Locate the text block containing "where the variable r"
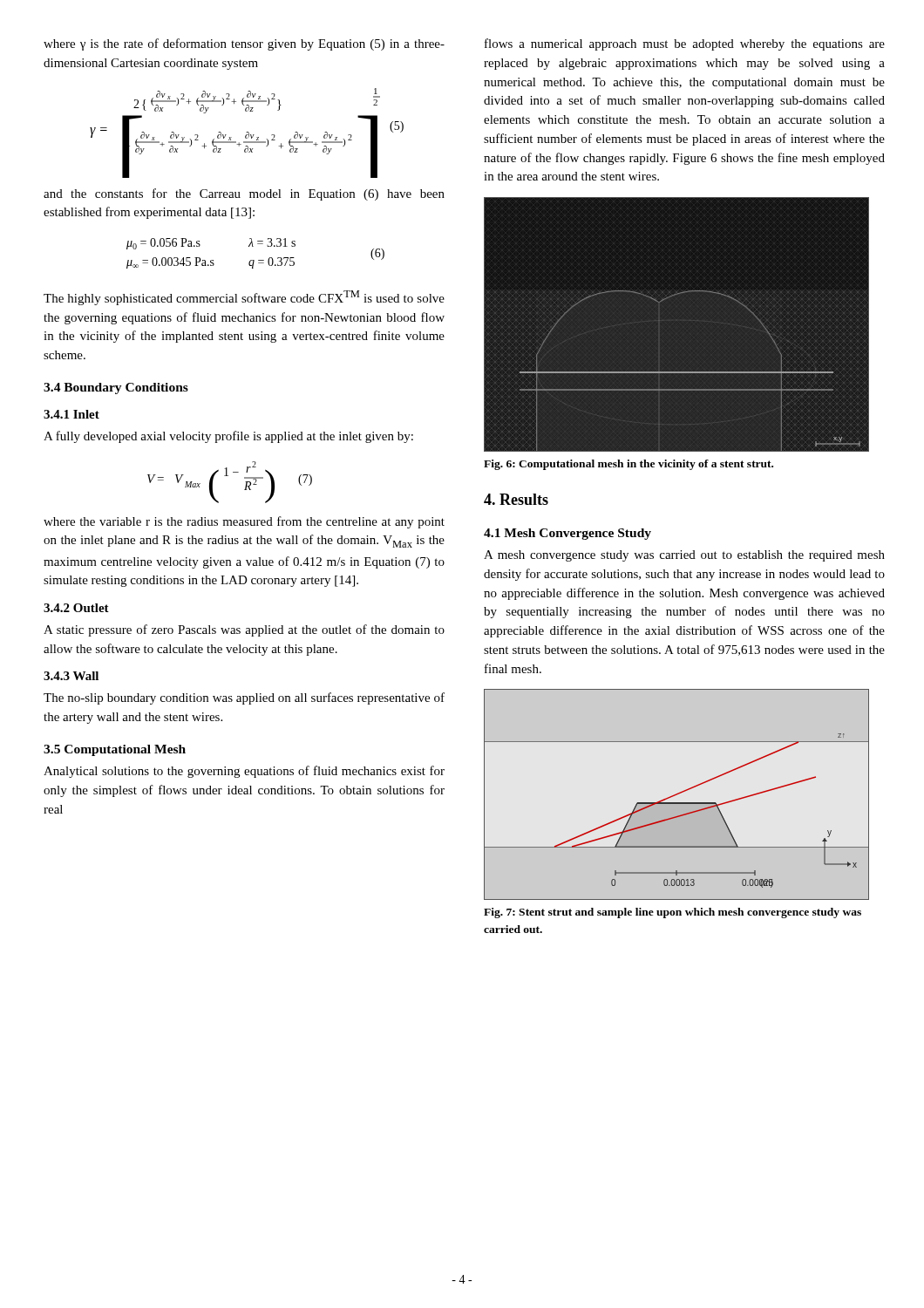This screenshot has height=1308, width=924. pyautogui.click(x=244, y=551)
